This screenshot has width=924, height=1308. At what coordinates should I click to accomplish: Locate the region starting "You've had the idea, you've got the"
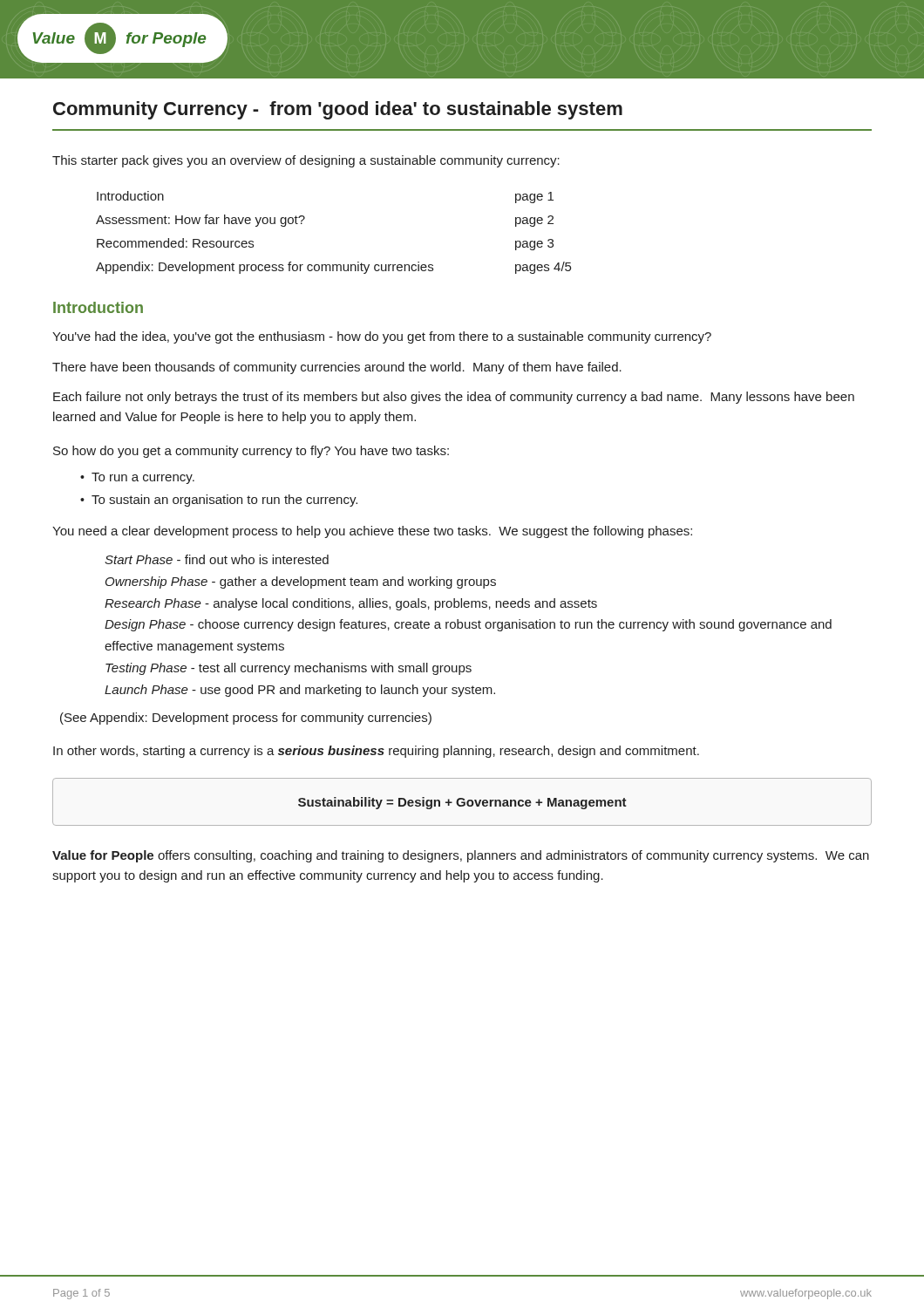tap(382, 336)
